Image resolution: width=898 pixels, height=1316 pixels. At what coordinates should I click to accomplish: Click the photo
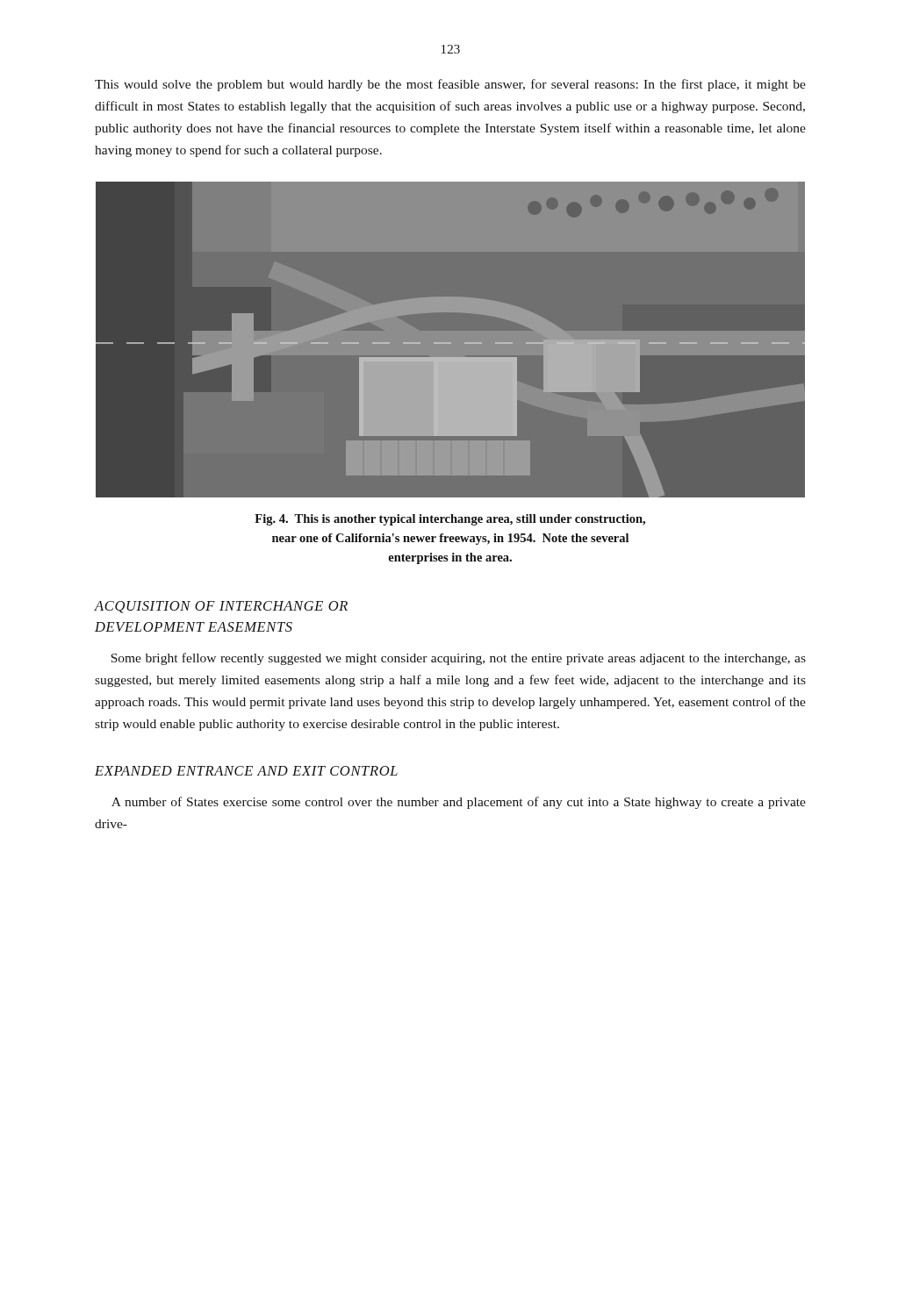tap(450, 342)
